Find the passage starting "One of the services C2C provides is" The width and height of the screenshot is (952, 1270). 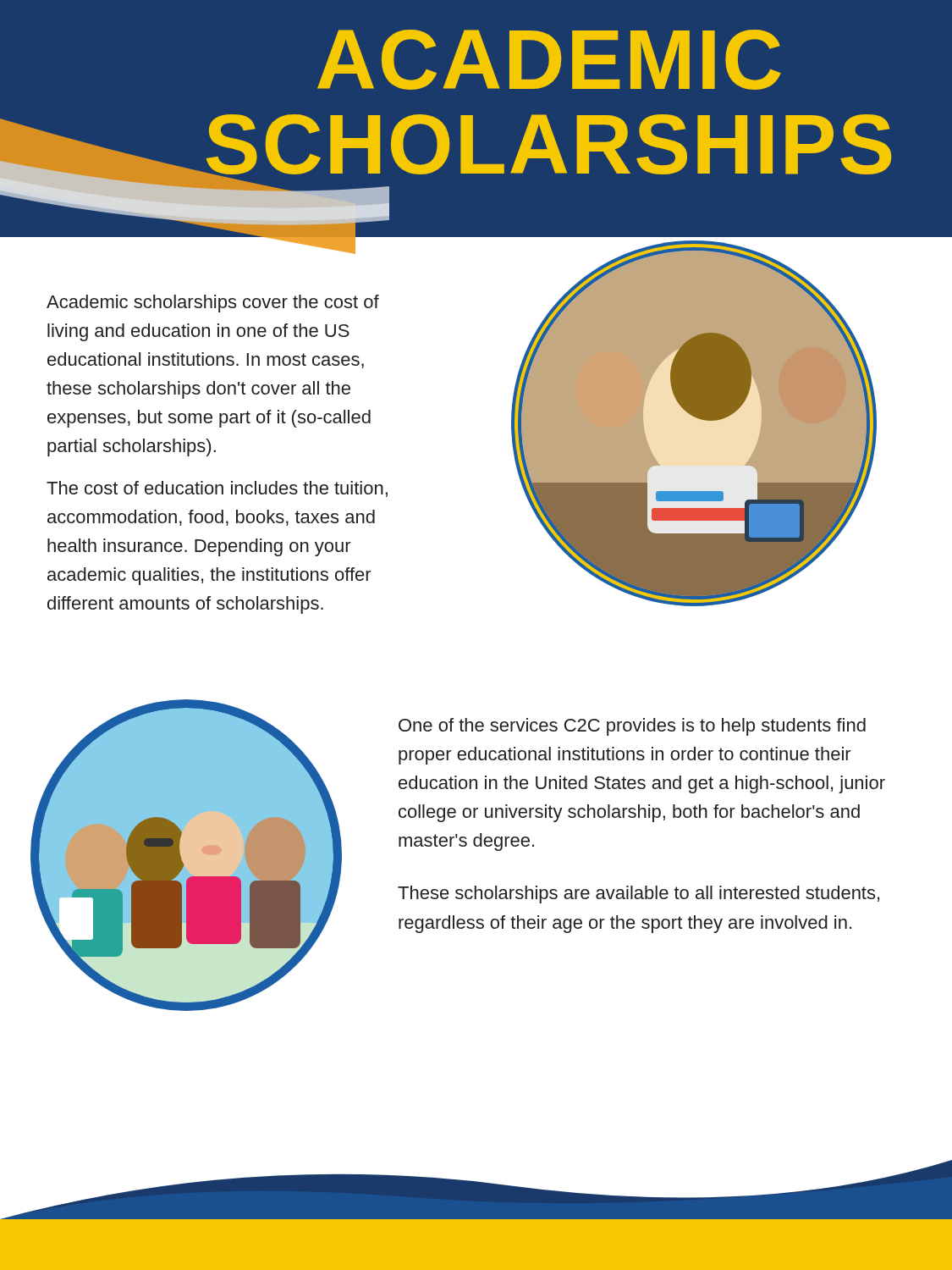pyautogui.click(x=656, y=824)
